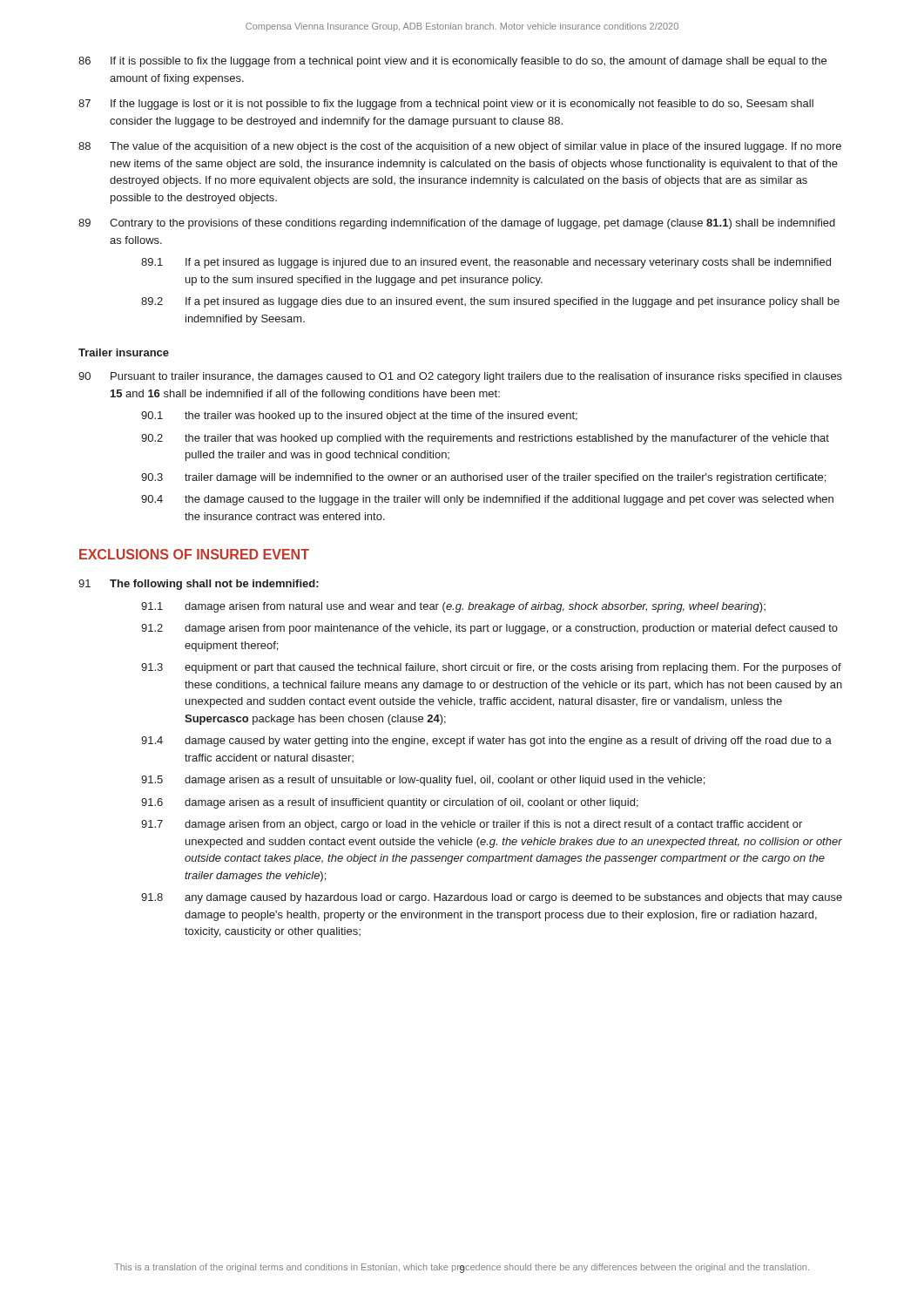Locate the section header containing "Trailer insurance"

[x=124, y=352]
